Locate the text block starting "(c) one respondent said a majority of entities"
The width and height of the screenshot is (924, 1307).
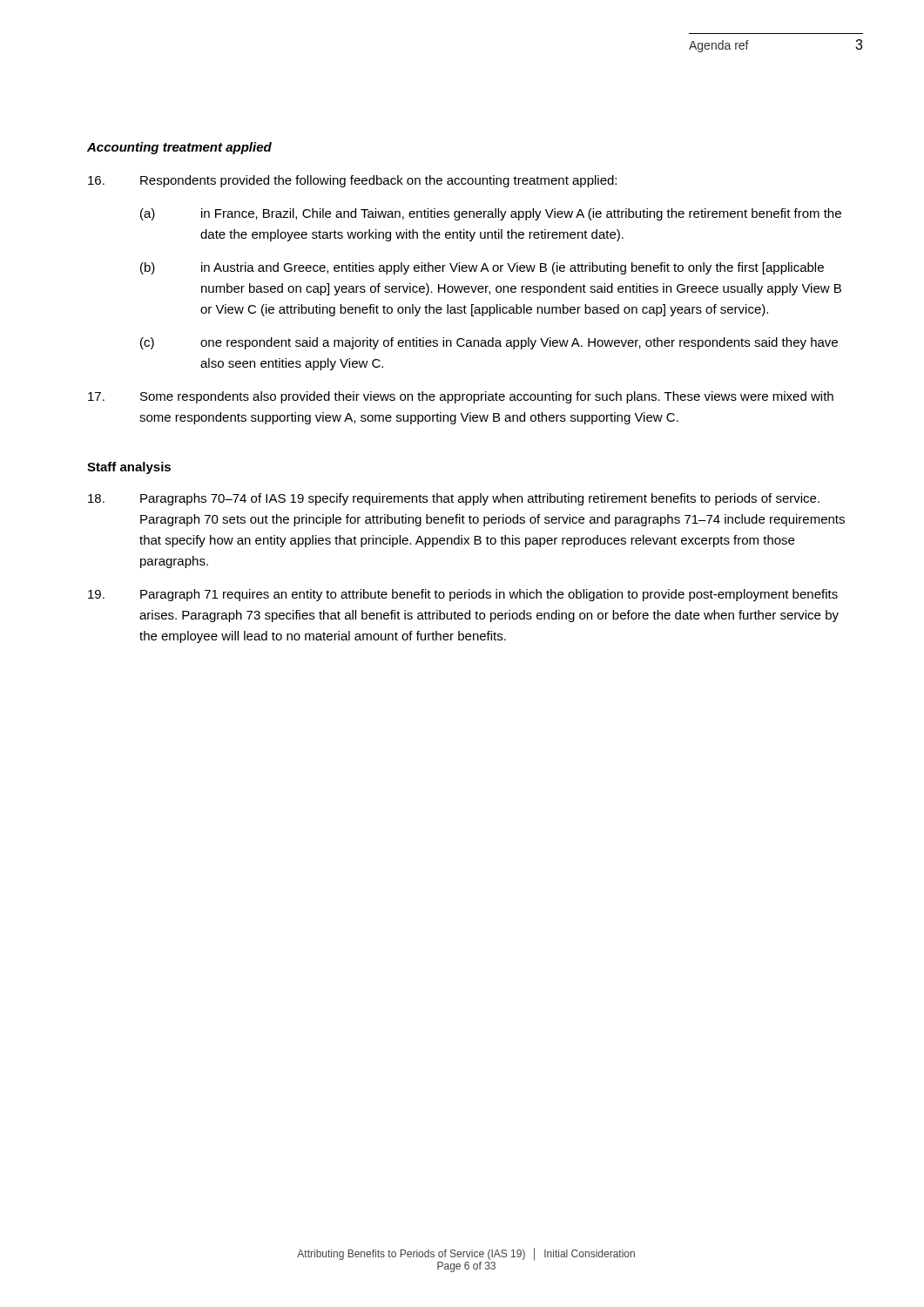[x=492, y=353]
